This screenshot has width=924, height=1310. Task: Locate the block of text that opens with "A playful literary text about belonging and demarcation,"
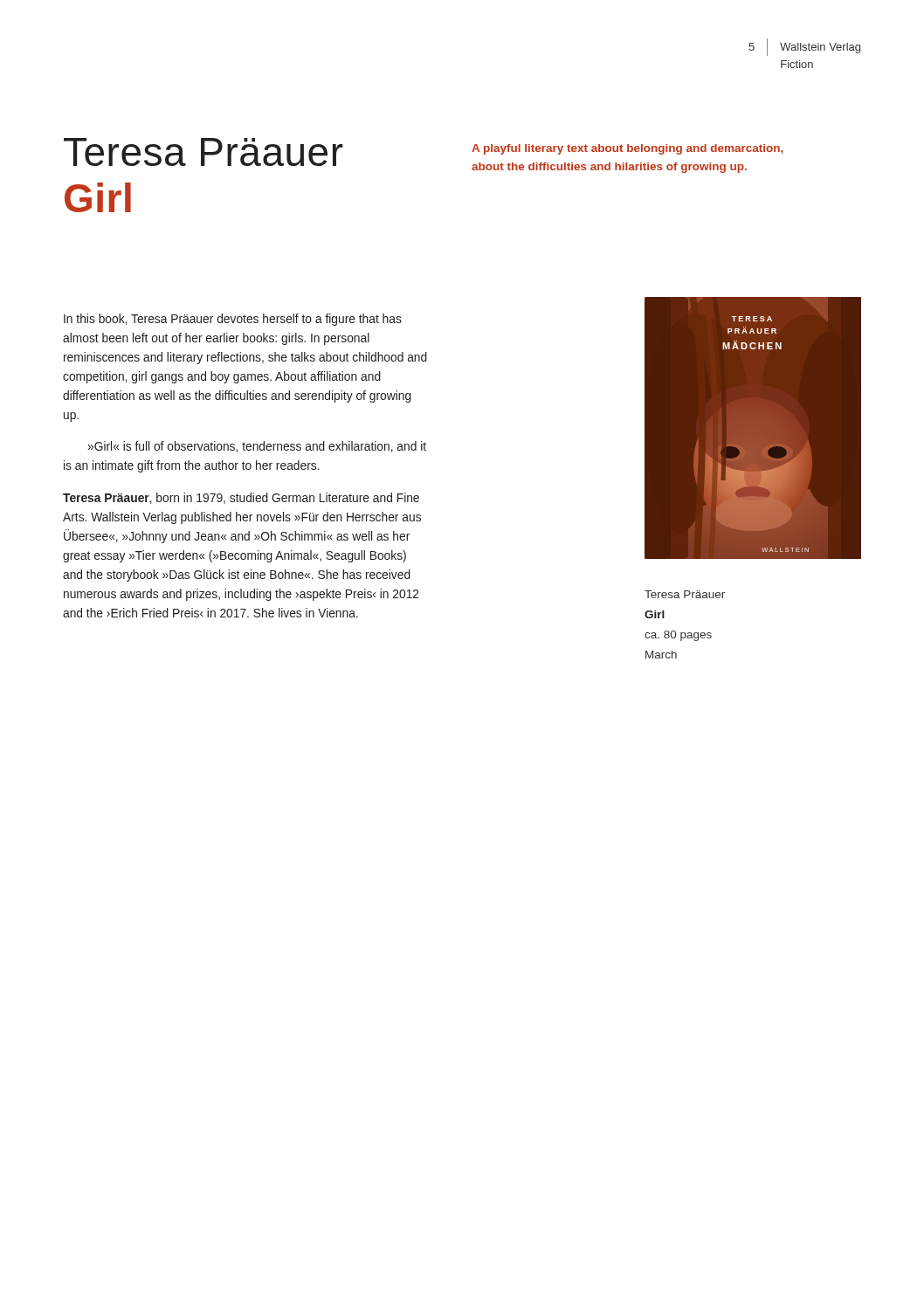pyautogui.click(x=628, y=157)
